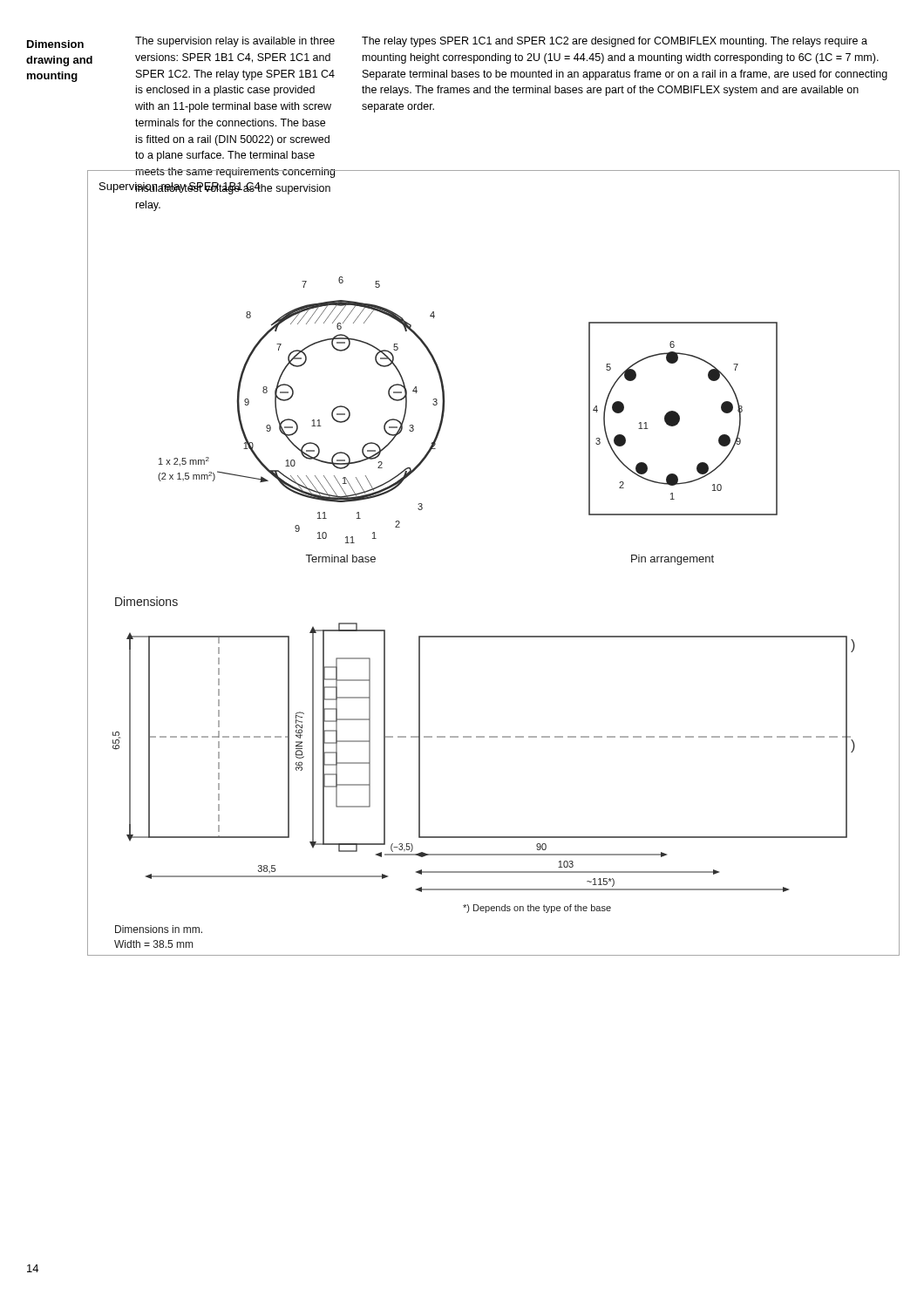This screenshot has height=1308, width=924.
Task: Navigate to the text starting "The supervision relay"
Action: [x=235, y=123]
